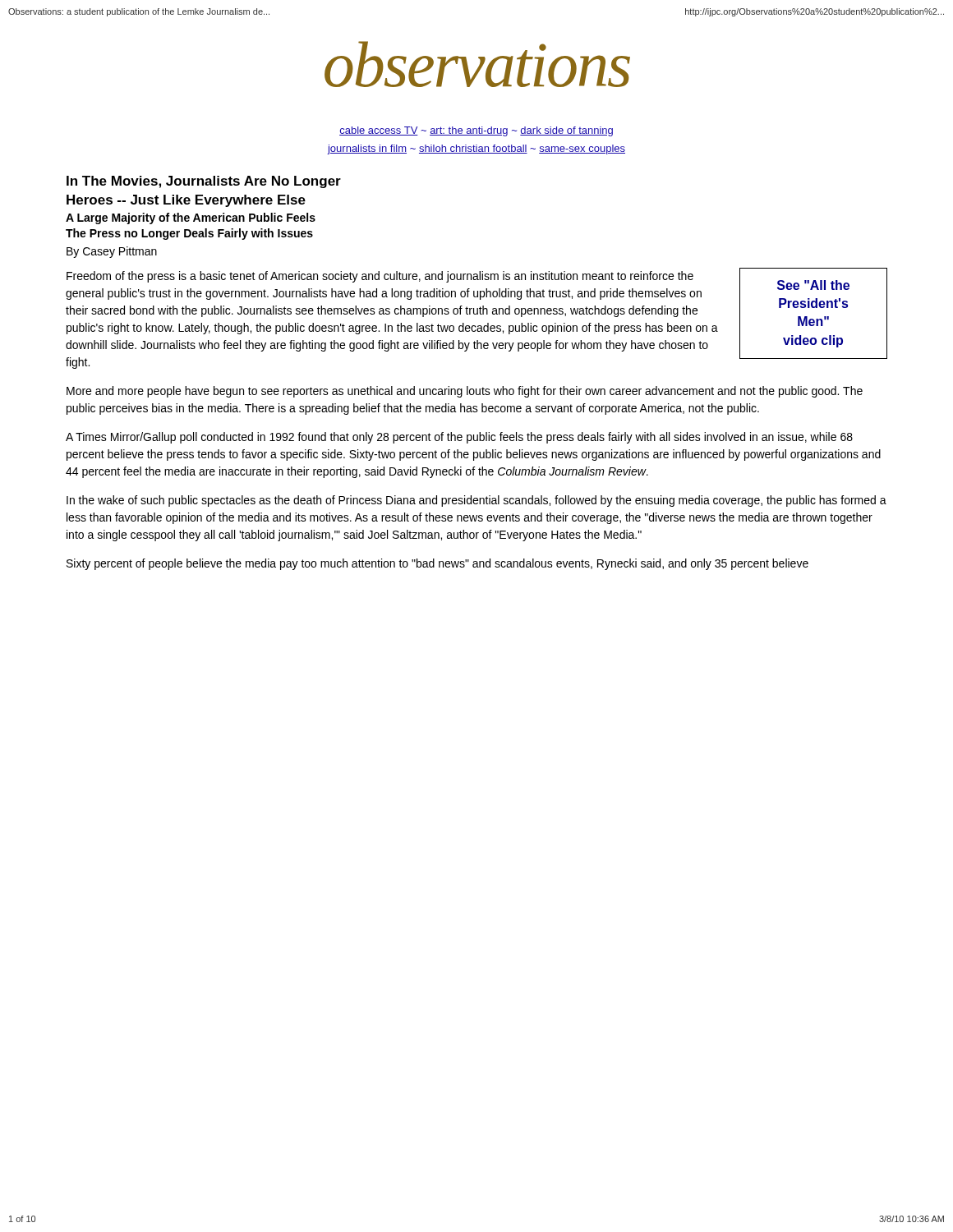Navigate to the block starting "In the wake of such"
The image size is (953, 1232).
click(476, 517)
